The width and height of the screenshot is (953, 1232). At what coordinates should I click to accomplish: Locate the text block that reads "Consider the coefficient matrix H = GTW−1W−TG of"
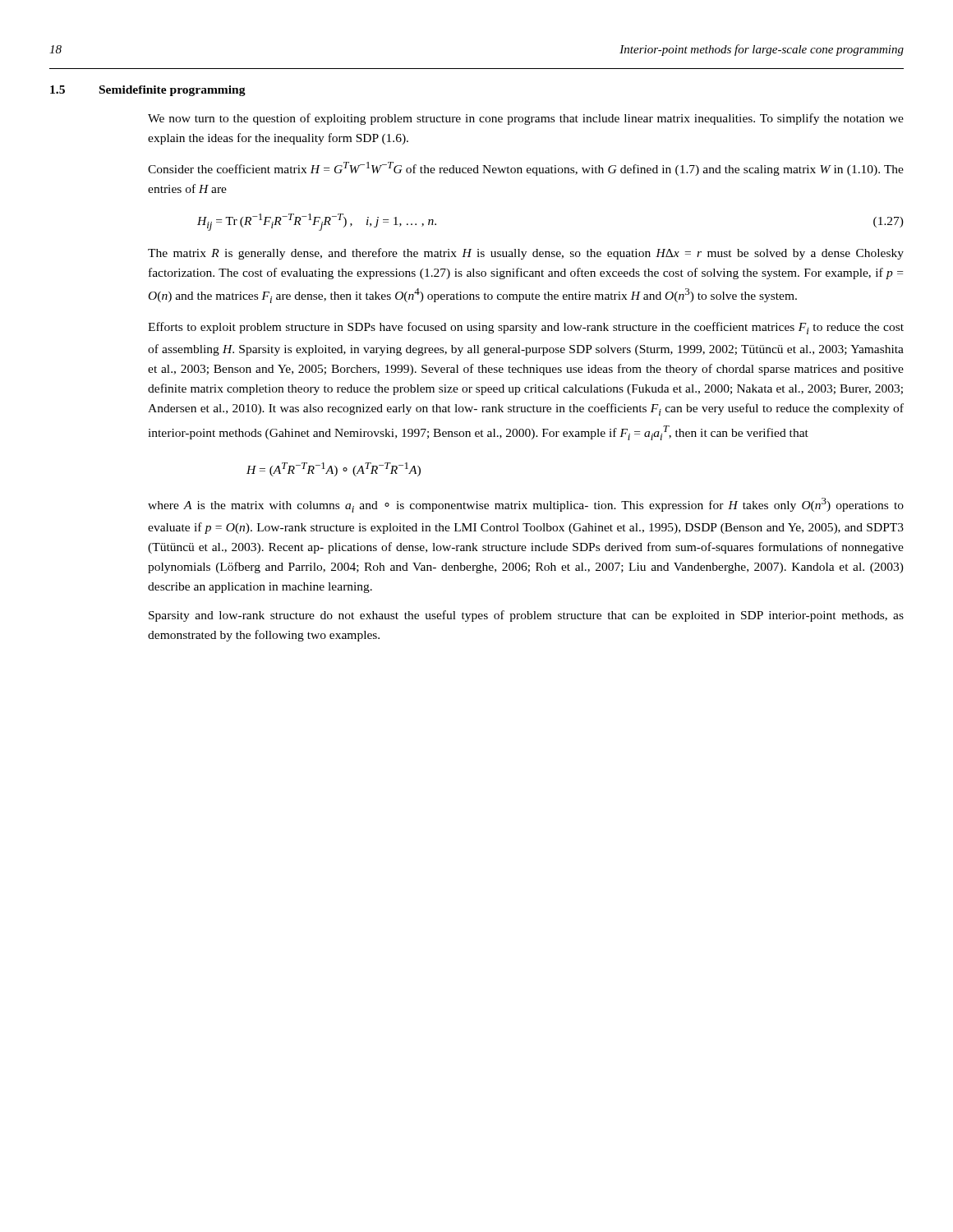click(526, 177)
